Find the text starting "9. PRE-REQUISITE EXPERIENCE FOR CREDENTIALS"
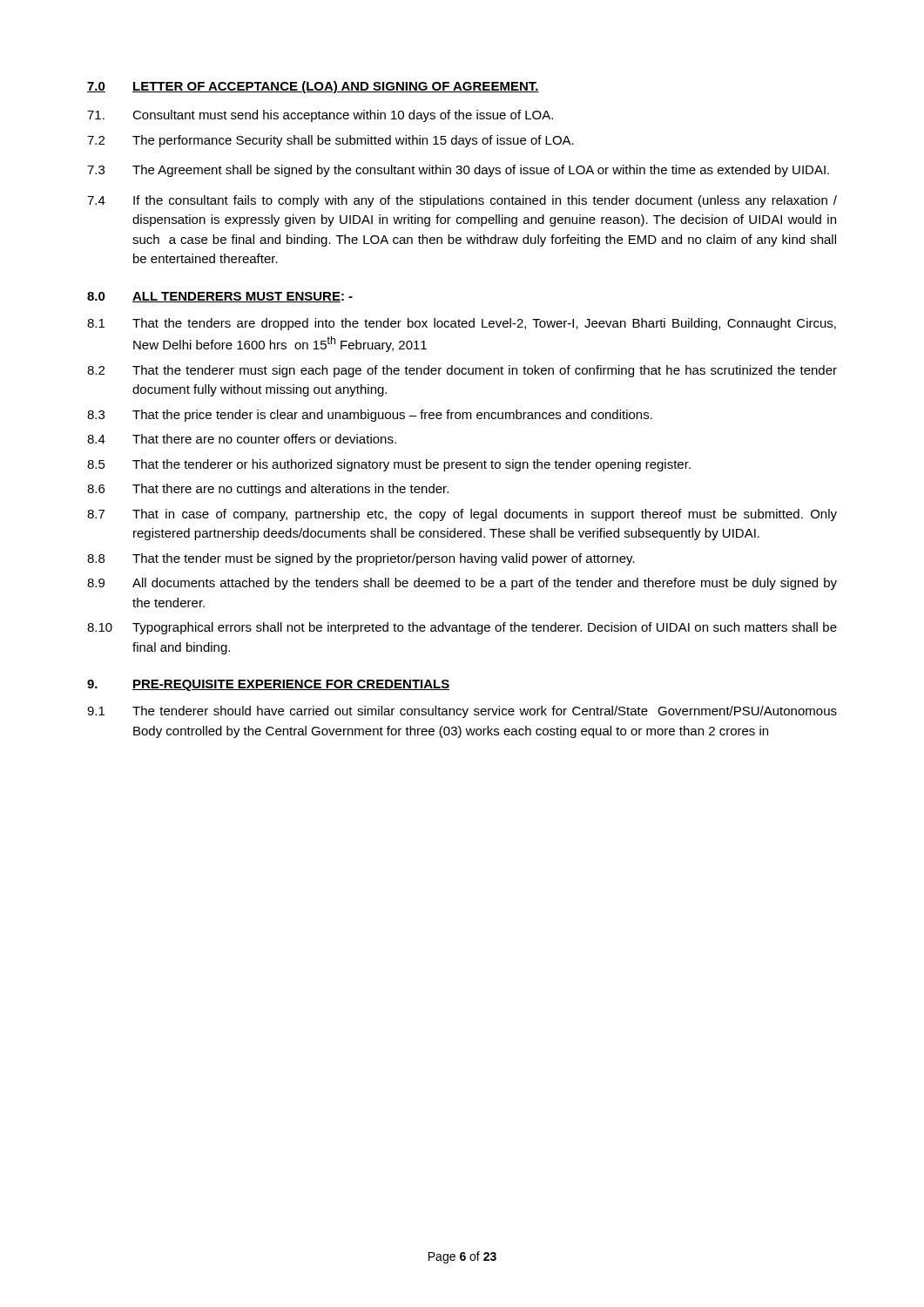 pos(268,684)
